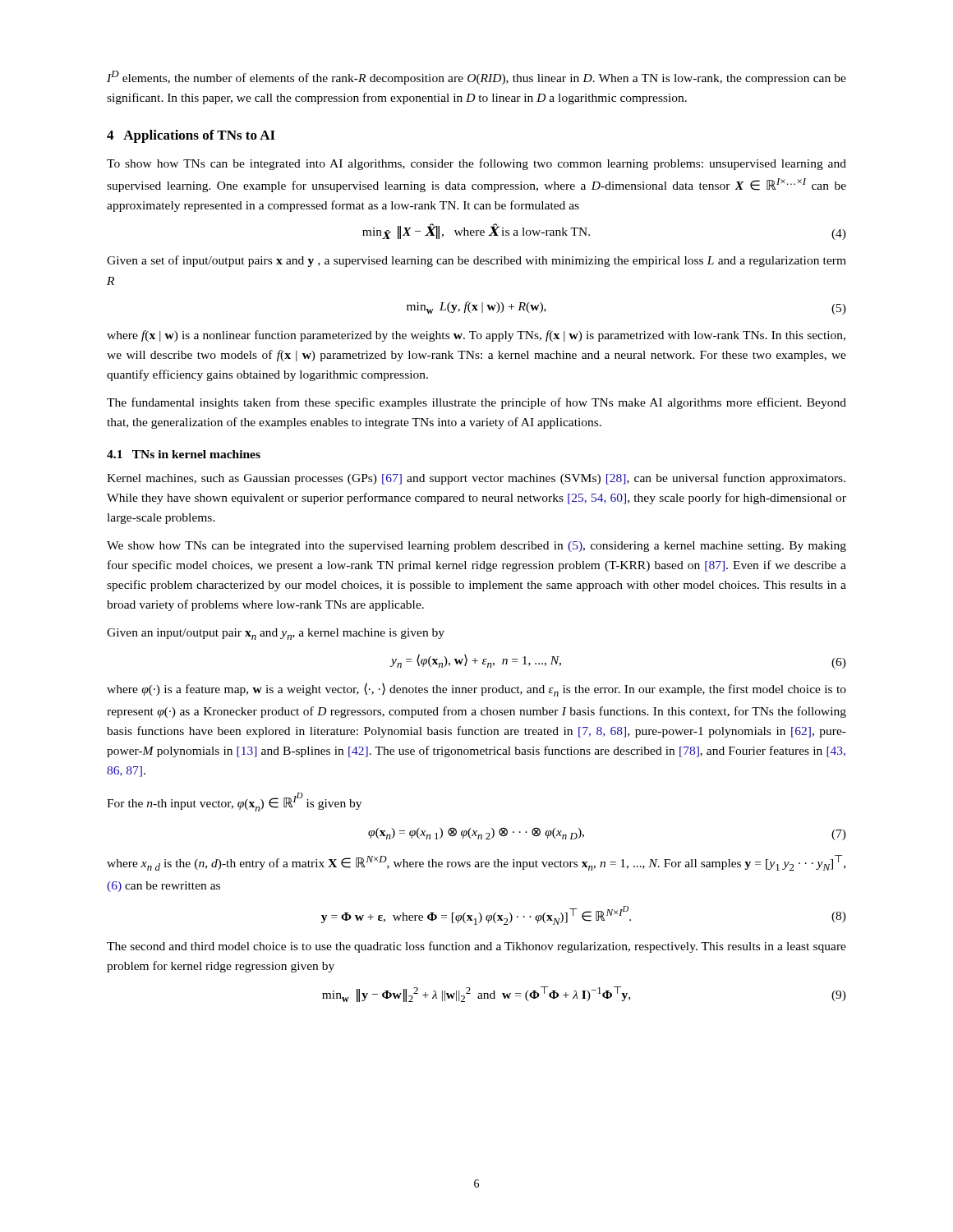This screenshot has width=953, height=1232.
Task: Point to the block beginning "where xn d"
Action: tap(476, 872)
